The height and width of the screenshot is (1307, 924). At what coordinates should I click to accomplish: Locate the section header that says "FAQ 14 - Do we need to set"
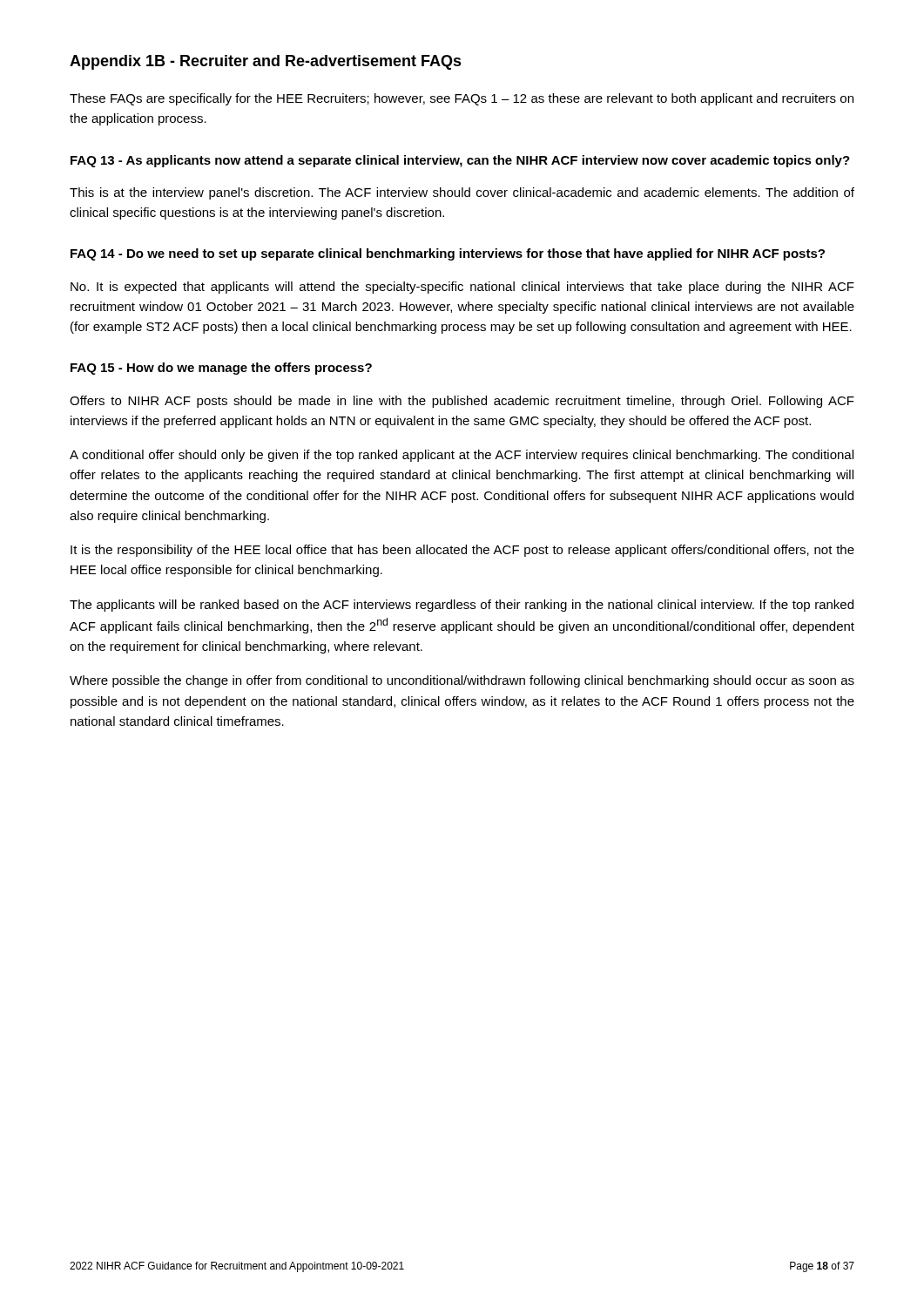coord(448,253)
